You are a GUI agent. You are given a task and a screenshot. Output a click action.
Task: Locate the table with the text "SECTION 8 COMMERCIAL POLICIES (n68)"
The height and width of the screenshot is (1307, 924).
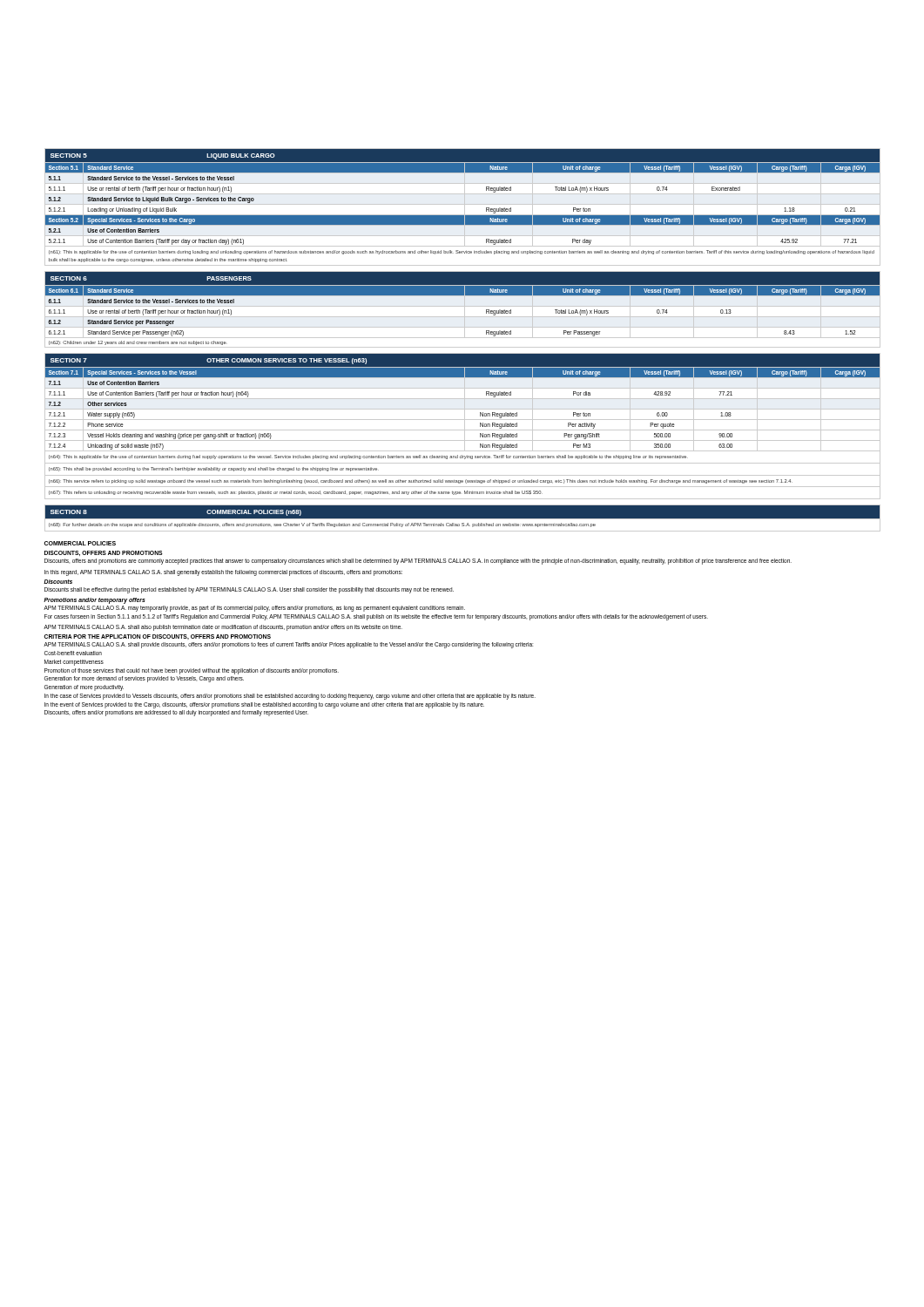pyautogui.click(x=462, y=518)
